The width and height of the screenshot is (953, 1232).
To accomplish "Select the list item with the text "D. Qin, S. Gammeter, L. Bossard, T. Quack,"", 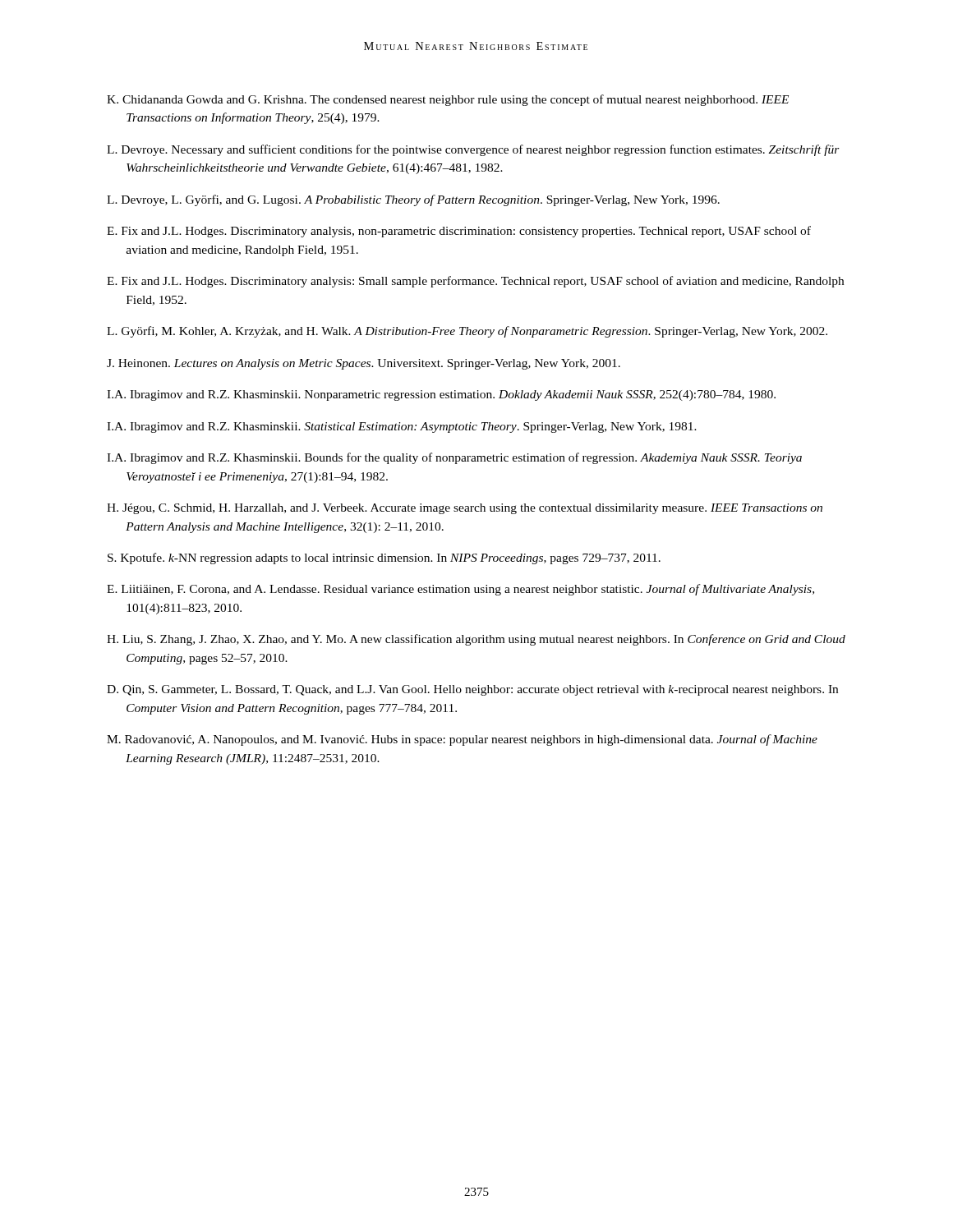I will pyautogui.click(x=476, y=699).
